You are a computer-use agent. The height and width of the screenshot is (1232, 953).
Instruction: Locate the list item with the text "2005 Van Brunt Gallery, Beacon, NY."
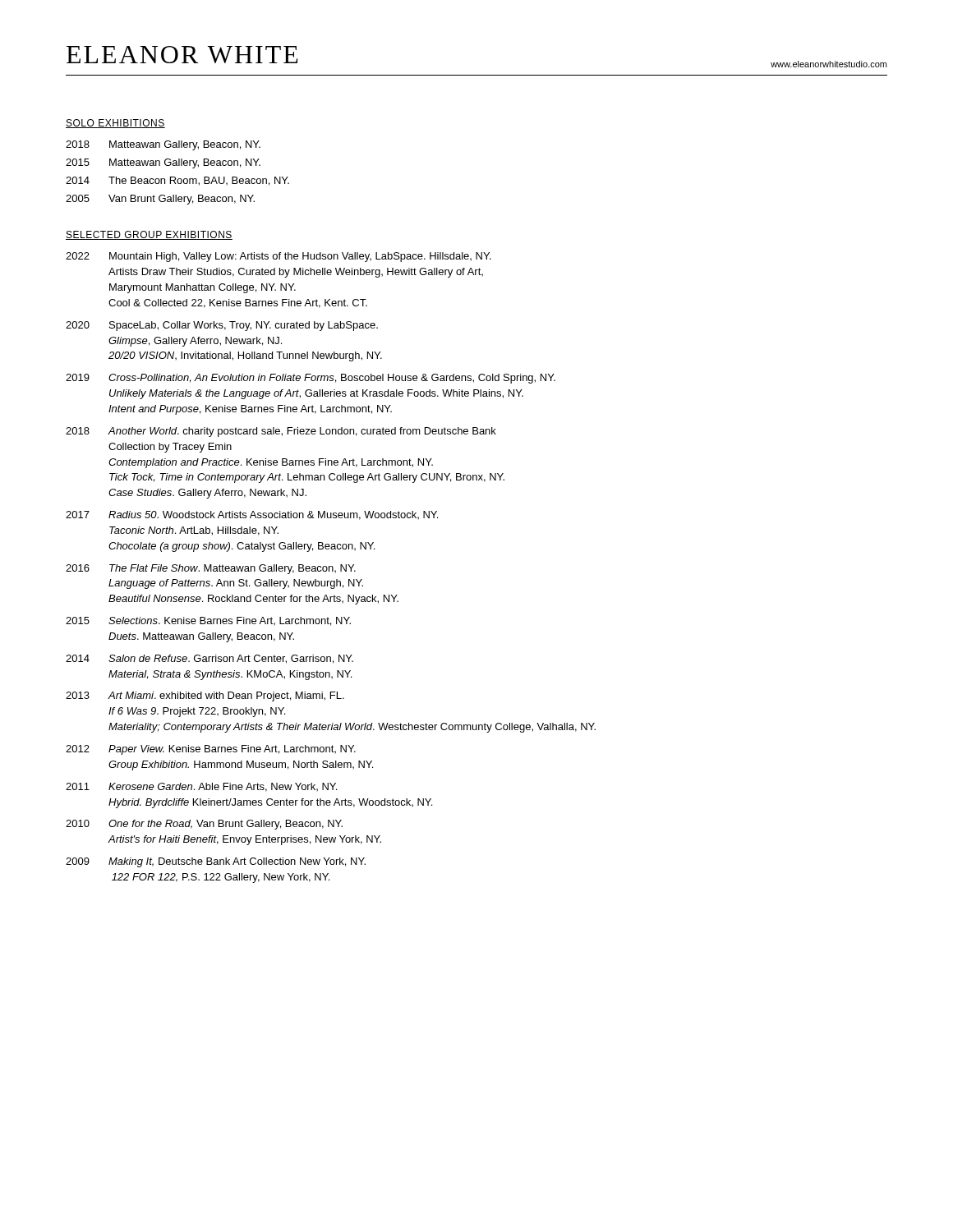[160, 200]
